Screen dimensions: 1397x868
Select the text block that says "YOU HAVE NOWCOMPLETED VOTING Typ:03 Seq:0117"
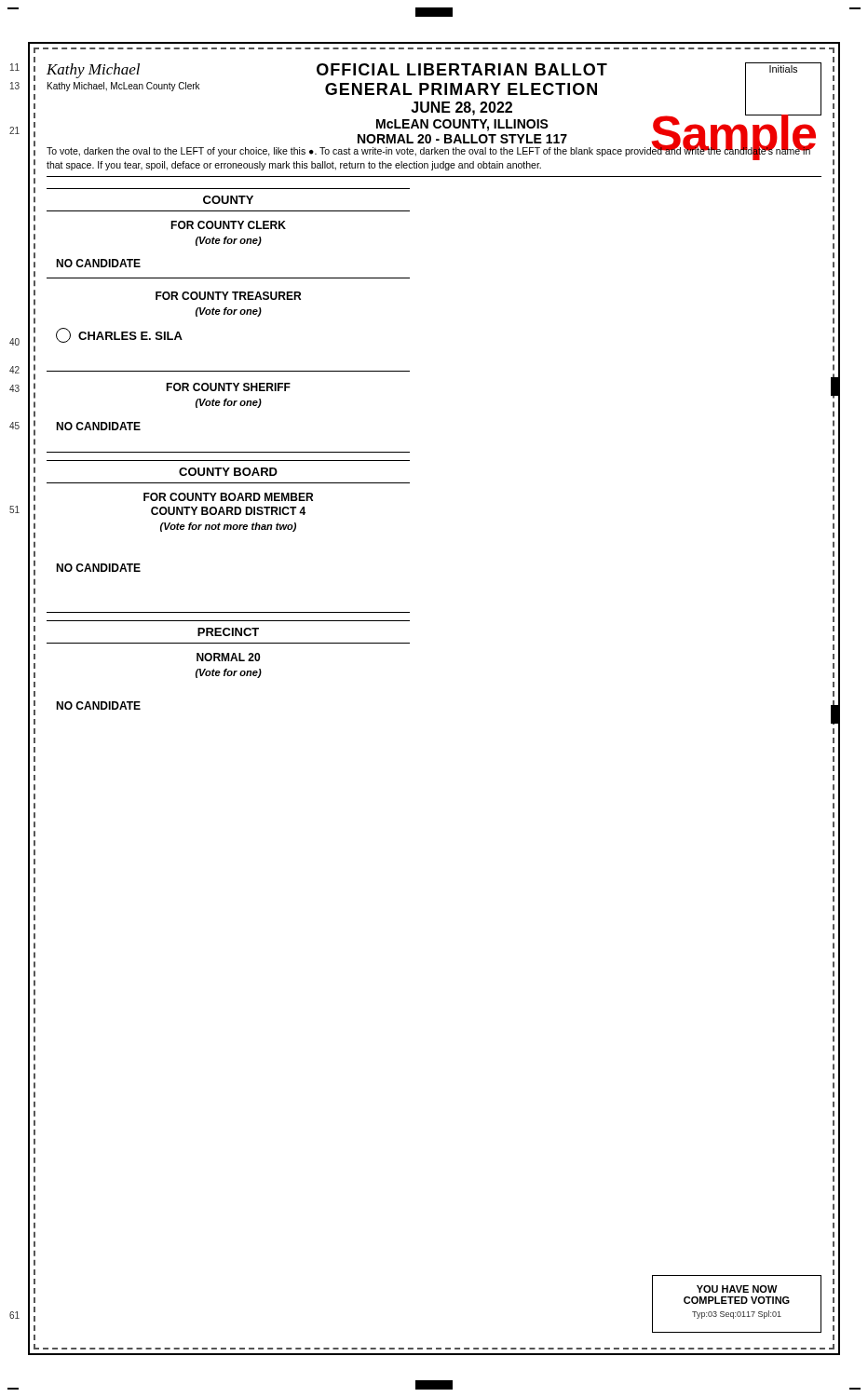737,1301
